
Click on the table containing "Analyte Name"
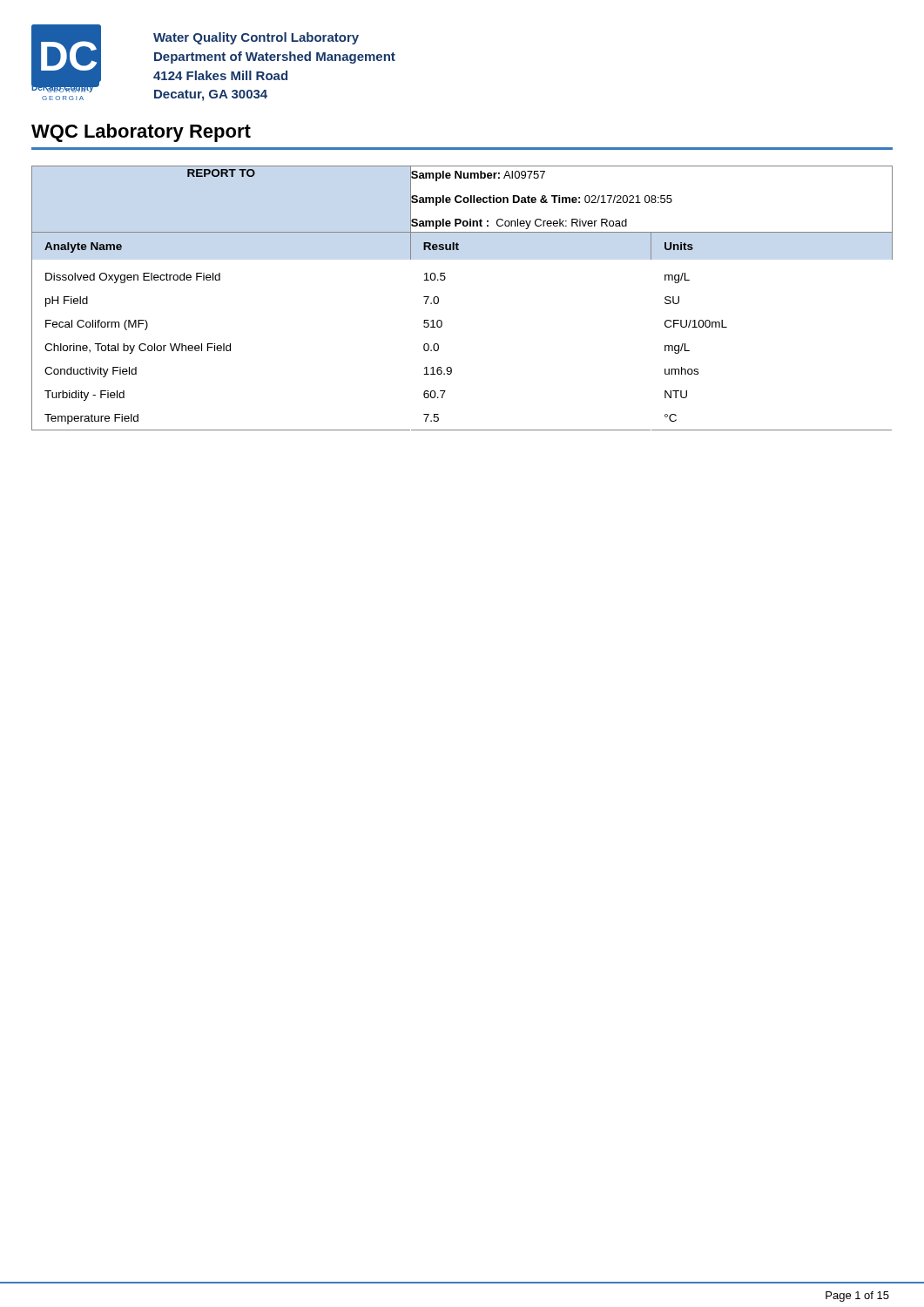coord(462,331)
